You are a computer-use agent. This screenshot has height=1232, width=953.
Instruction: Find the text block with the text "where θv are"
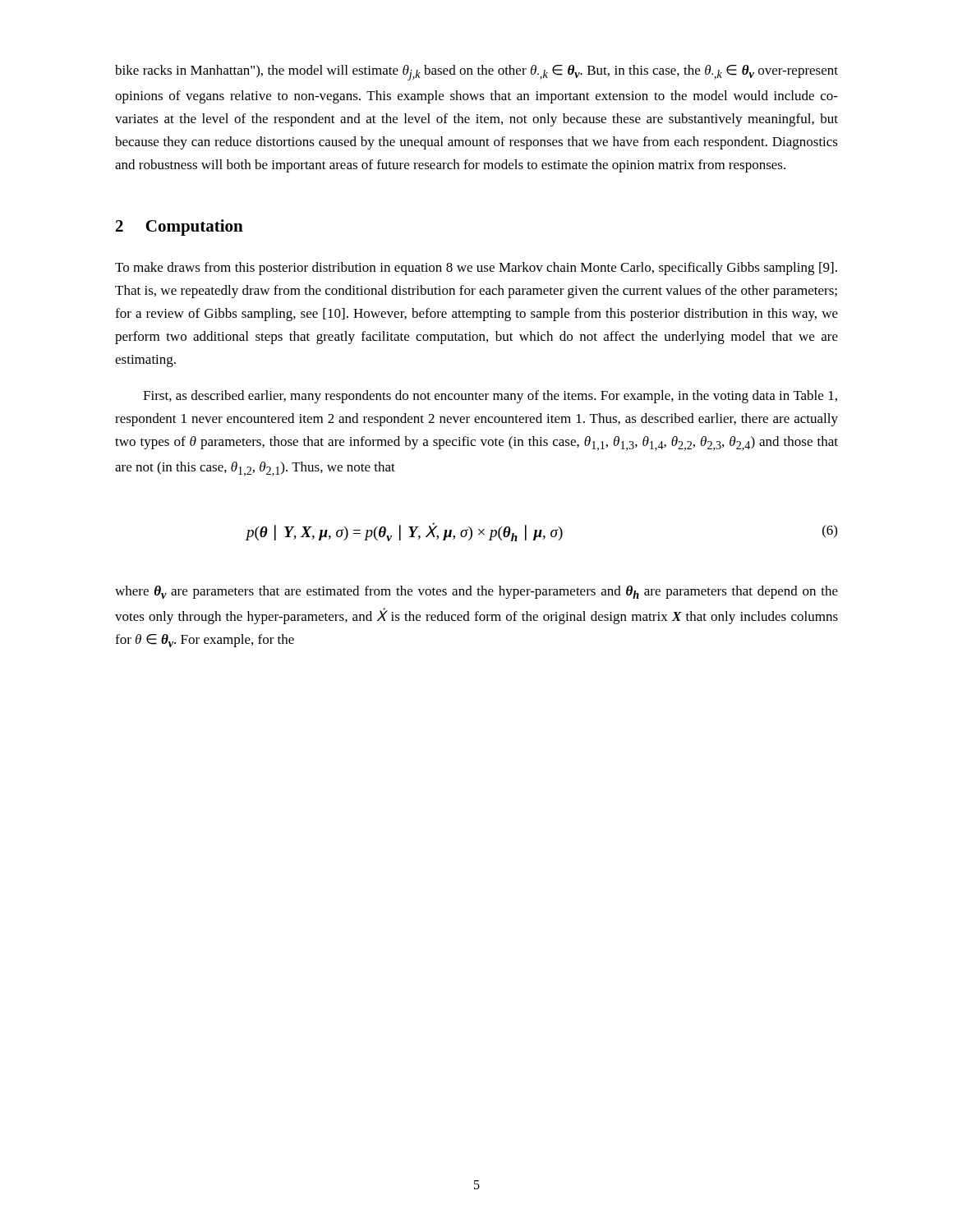pos(476,616)
